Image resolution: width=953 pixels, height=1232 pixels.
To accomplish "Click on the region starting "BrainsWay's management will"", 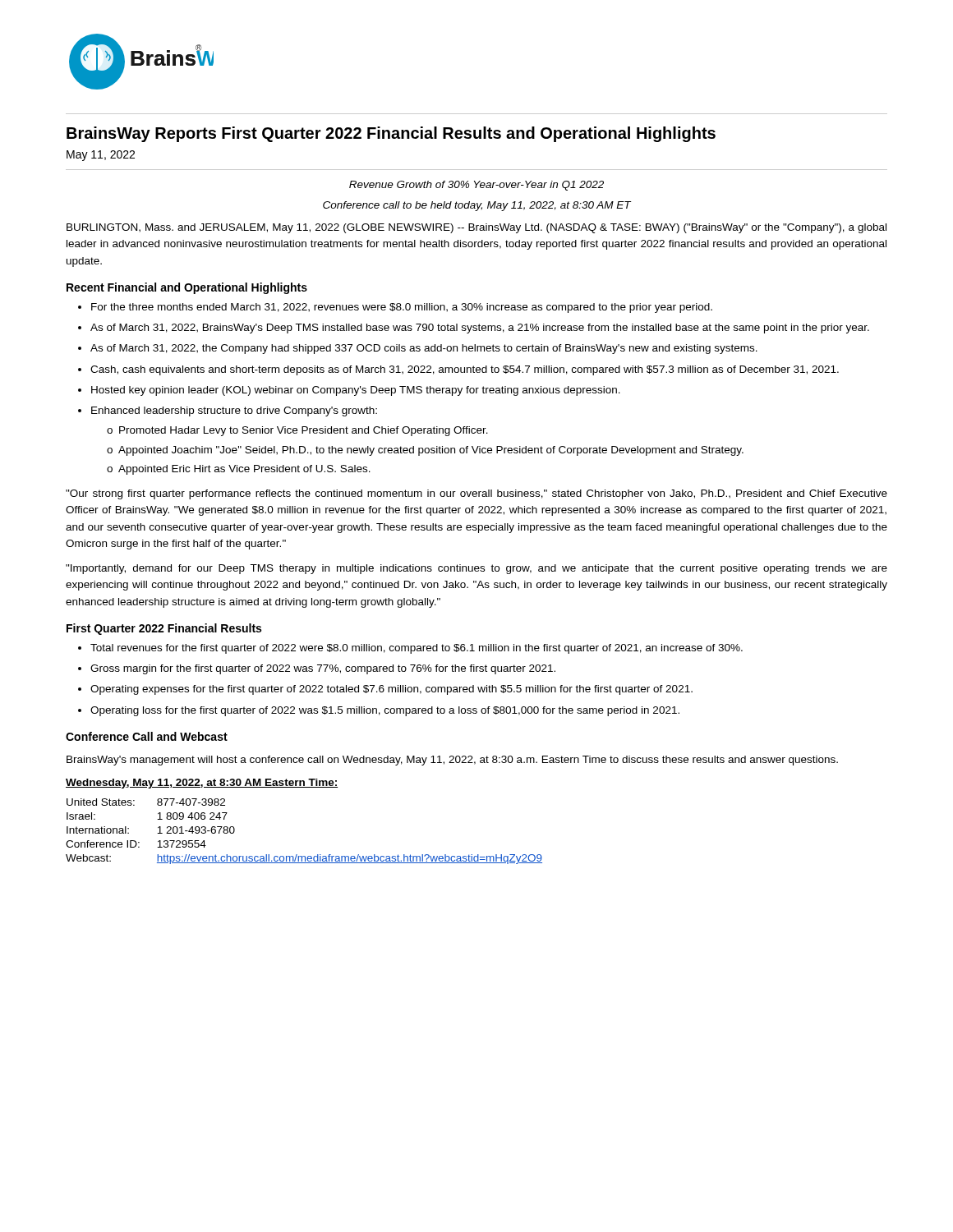I will (x=452, y=759).
